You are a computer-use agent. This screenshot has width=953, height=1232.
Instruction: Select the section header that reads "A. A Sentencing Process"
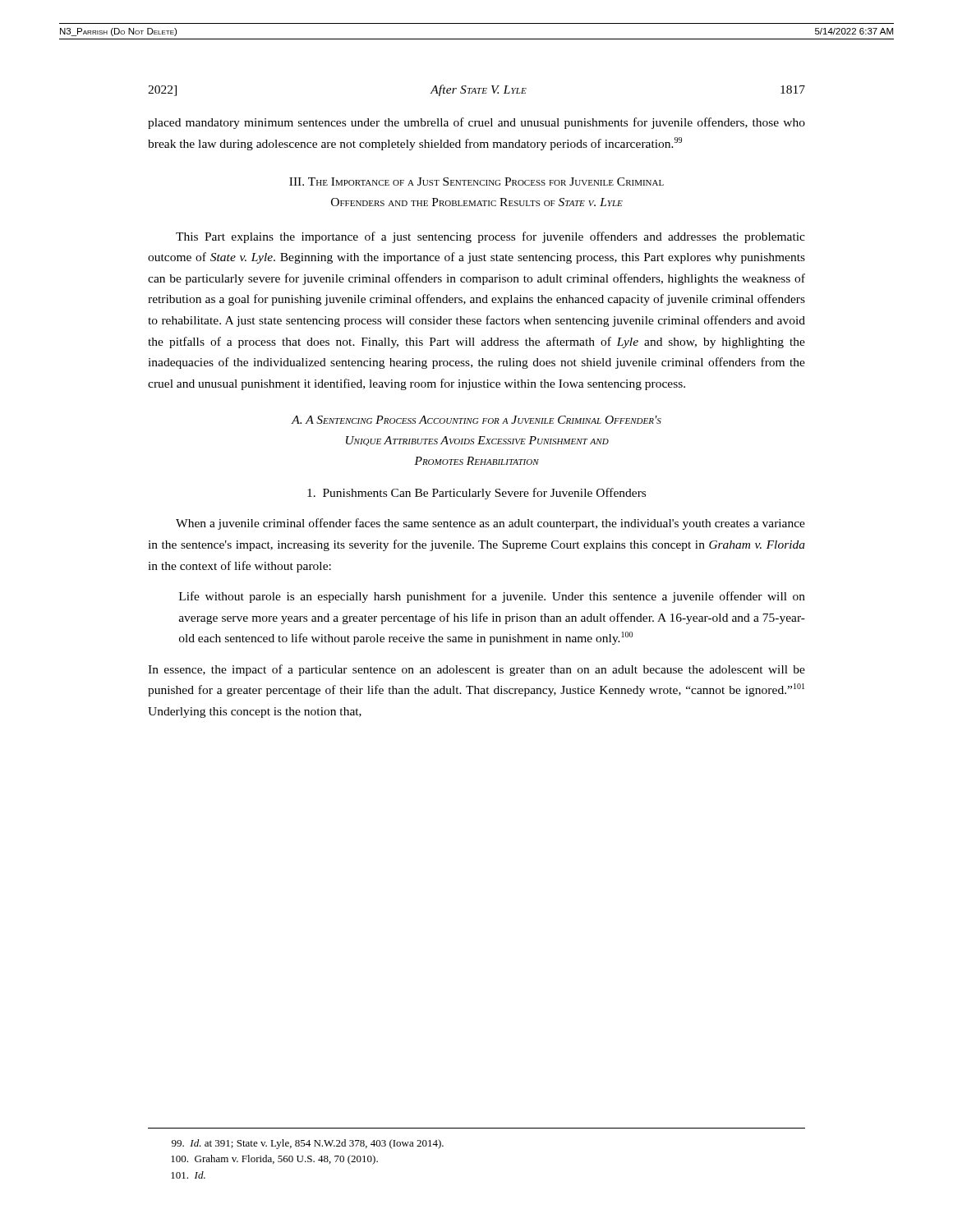[x=476, y=440]
